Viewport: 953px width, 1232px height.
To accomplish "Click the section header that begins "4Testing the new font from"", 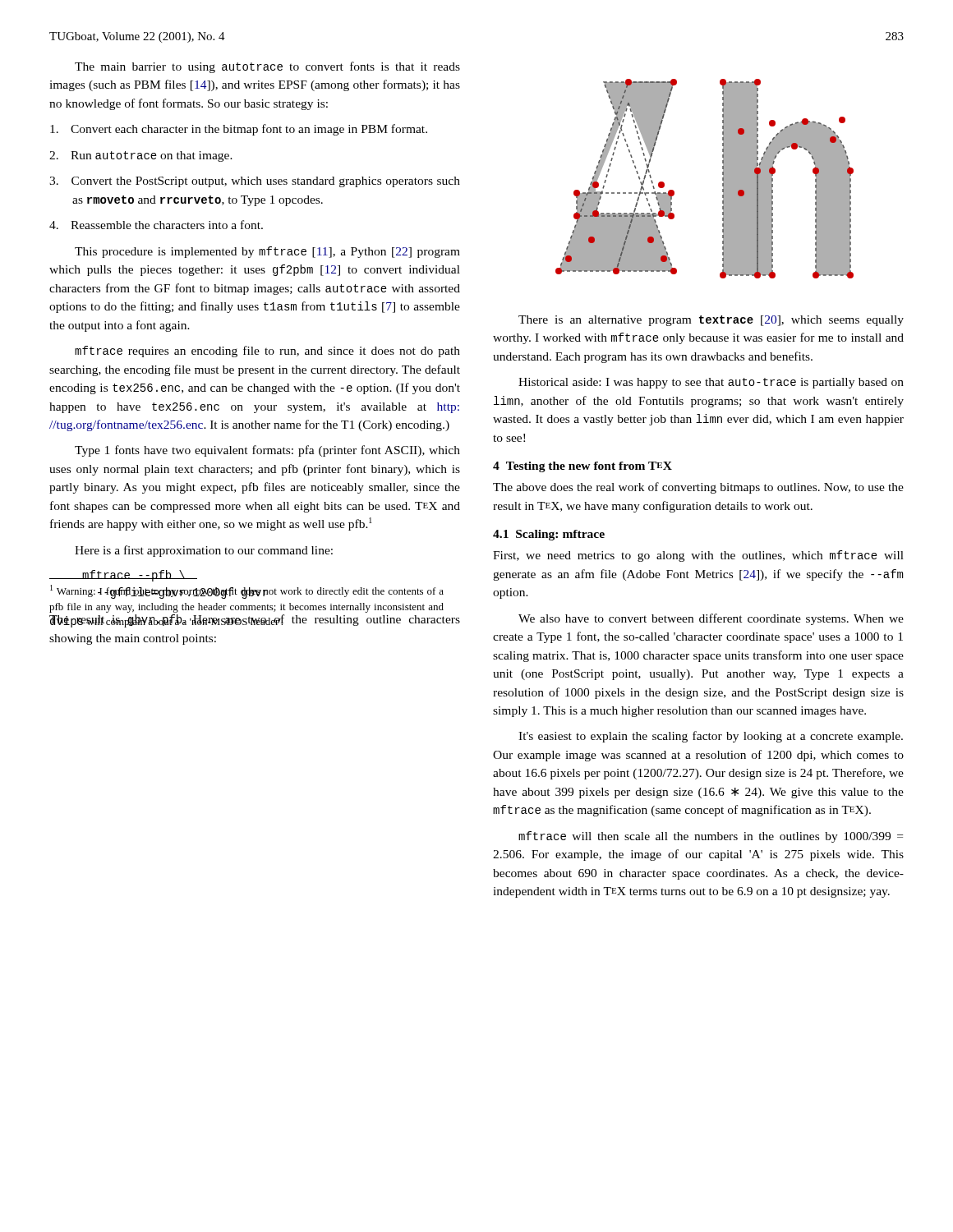I will pos(582,466).
